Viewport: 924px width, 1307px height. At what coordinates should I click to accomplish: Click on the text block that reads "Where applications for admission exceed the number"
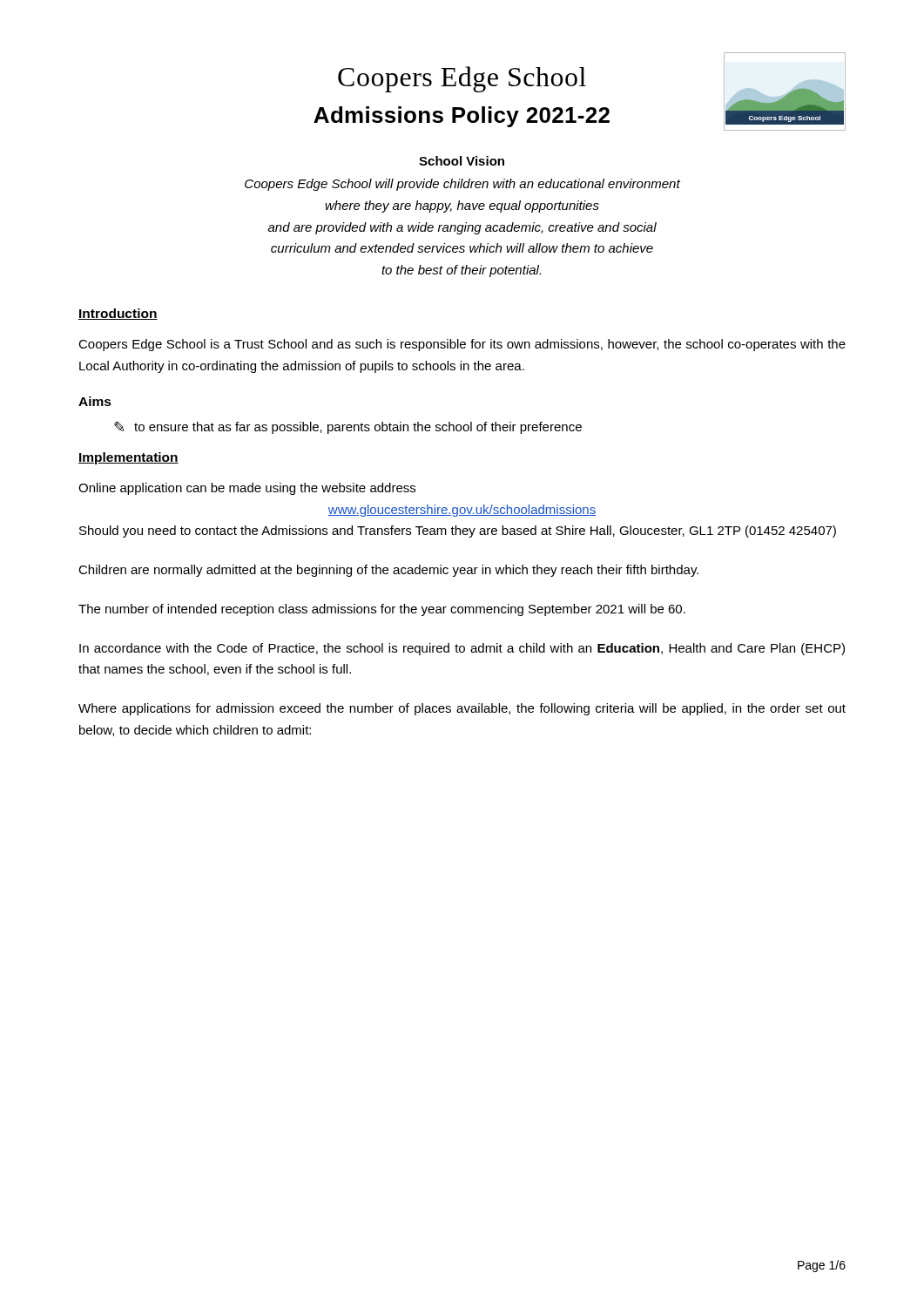(462, 719)
